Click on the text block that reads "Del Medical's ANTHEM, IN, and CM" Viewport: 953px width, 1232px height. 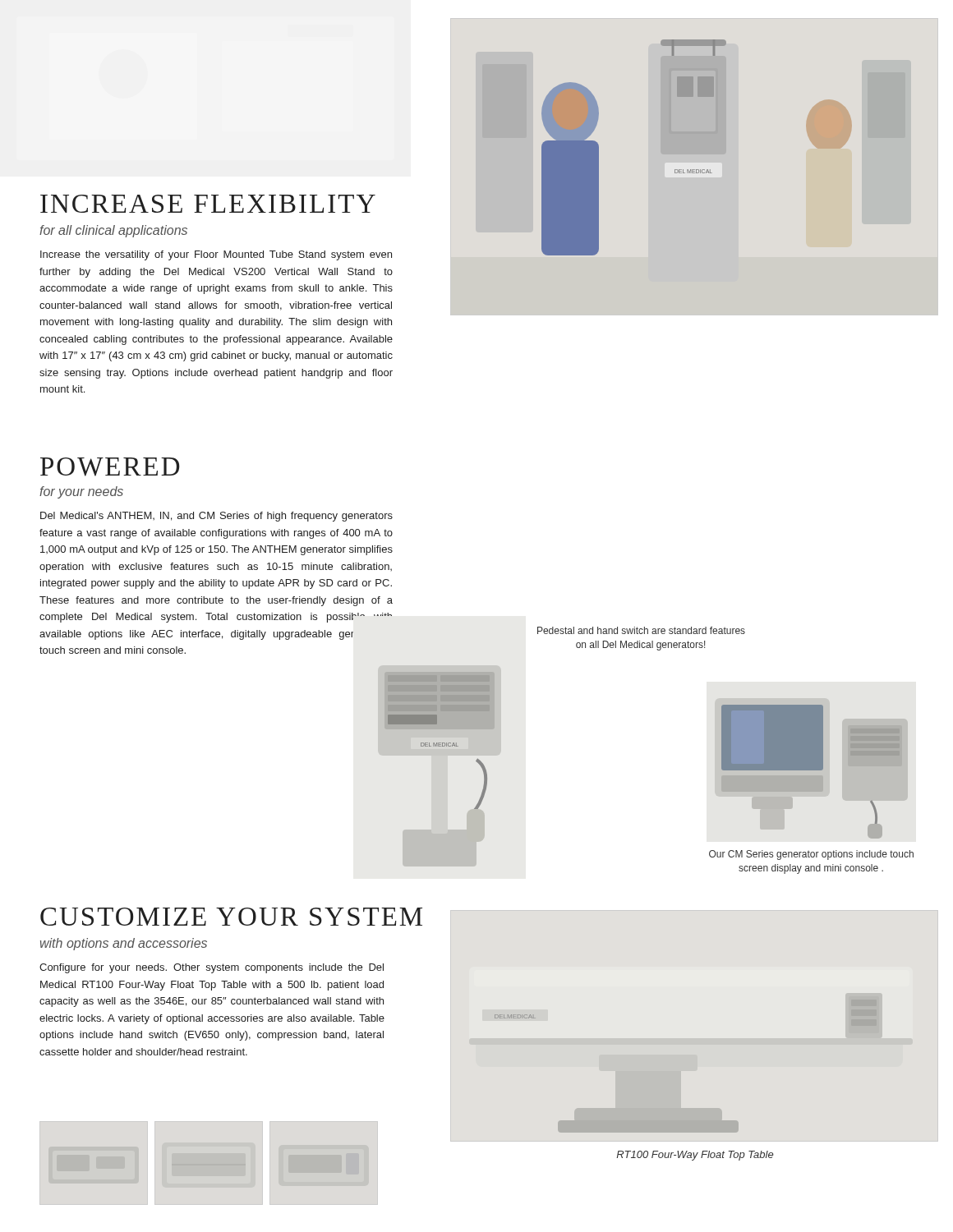(x=216, y=583)
